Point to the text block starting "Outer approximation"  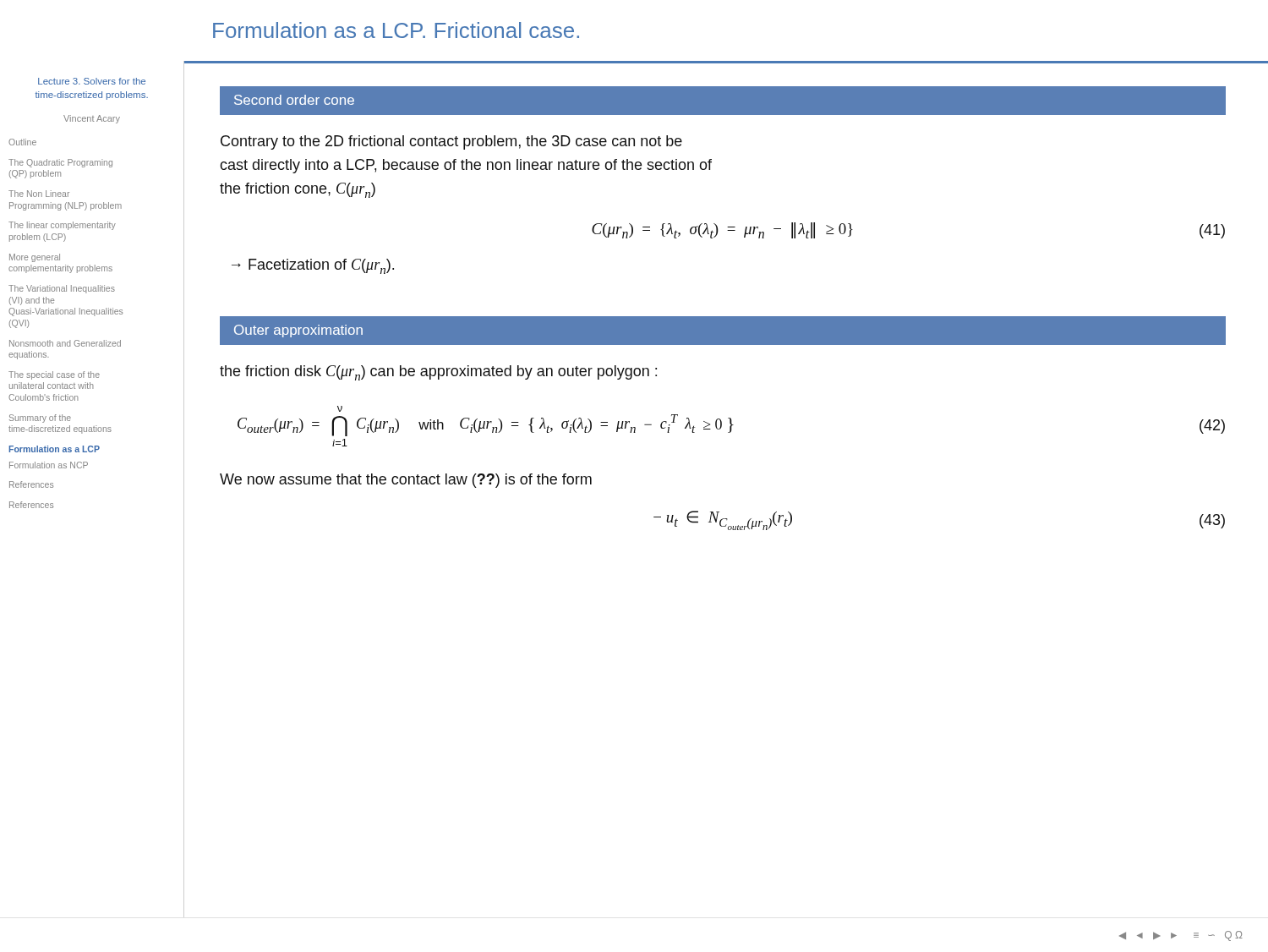click(298, 330)
